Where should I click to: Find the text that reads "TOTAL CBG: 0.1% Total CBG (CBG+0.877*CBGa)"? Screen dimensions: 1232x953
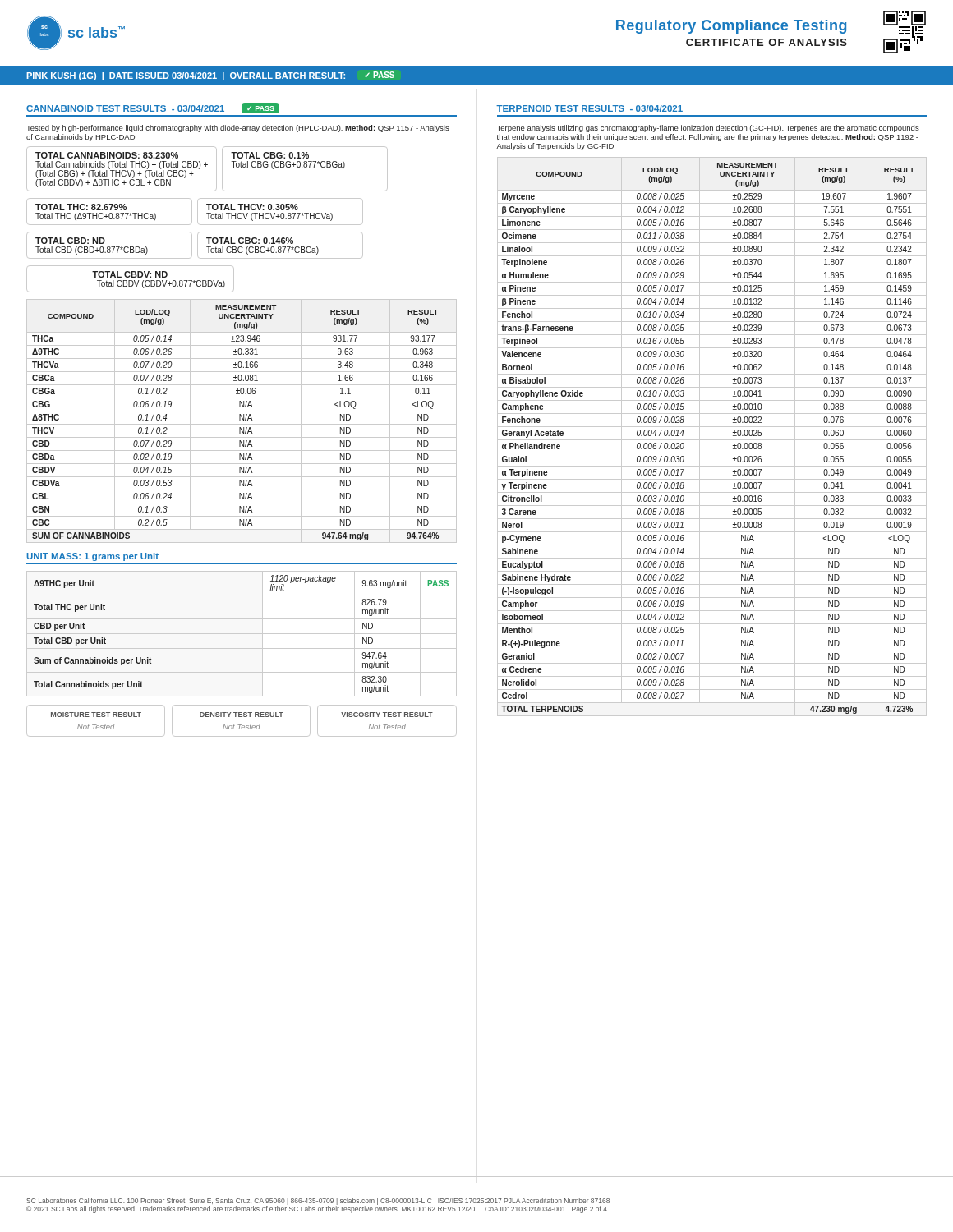(288, 160)
